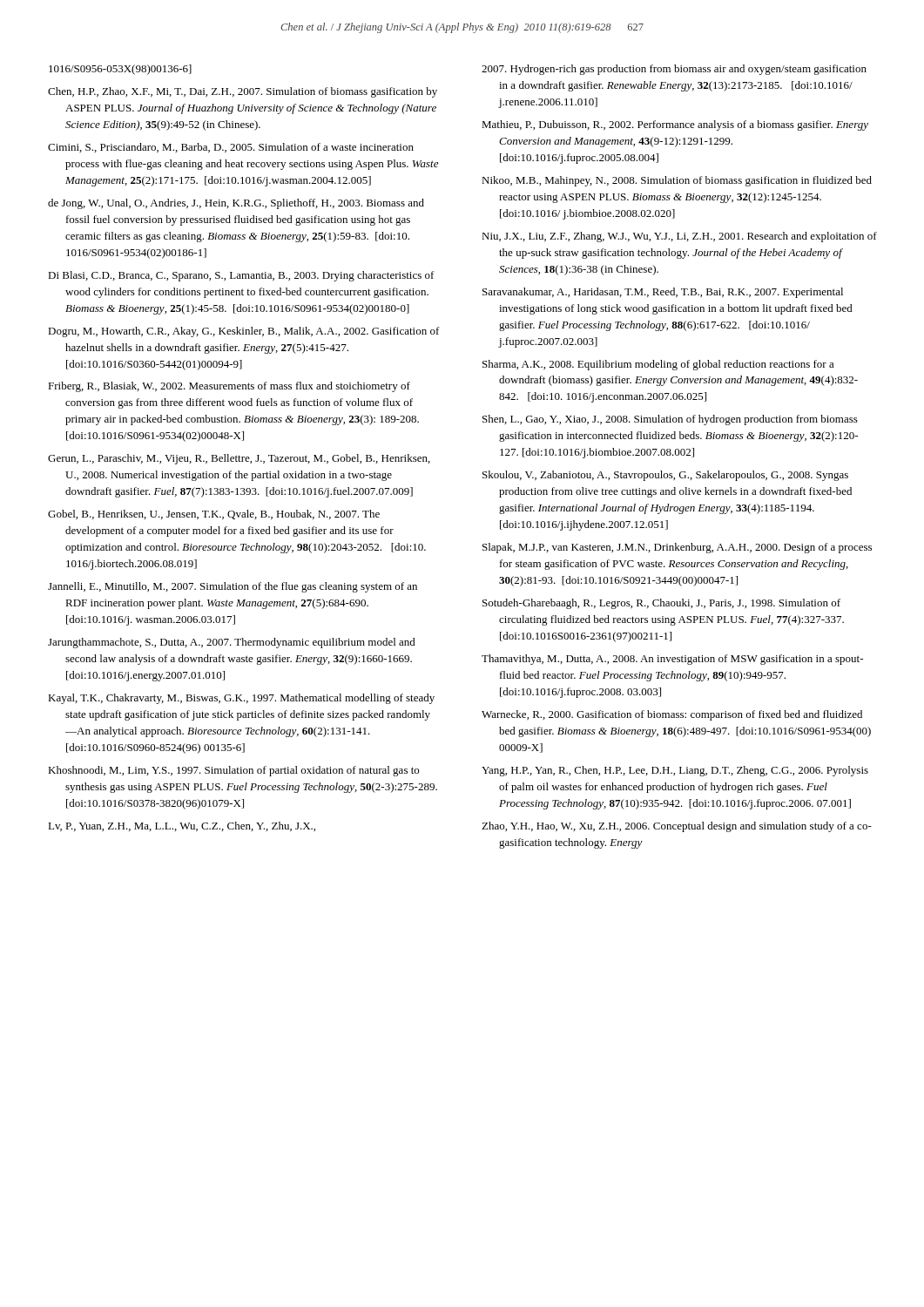Viewport: 924px width, 1307px height.
Task: Select the list item containing "Thamavithya, M., Dutta,"
Action: [673, 675]
